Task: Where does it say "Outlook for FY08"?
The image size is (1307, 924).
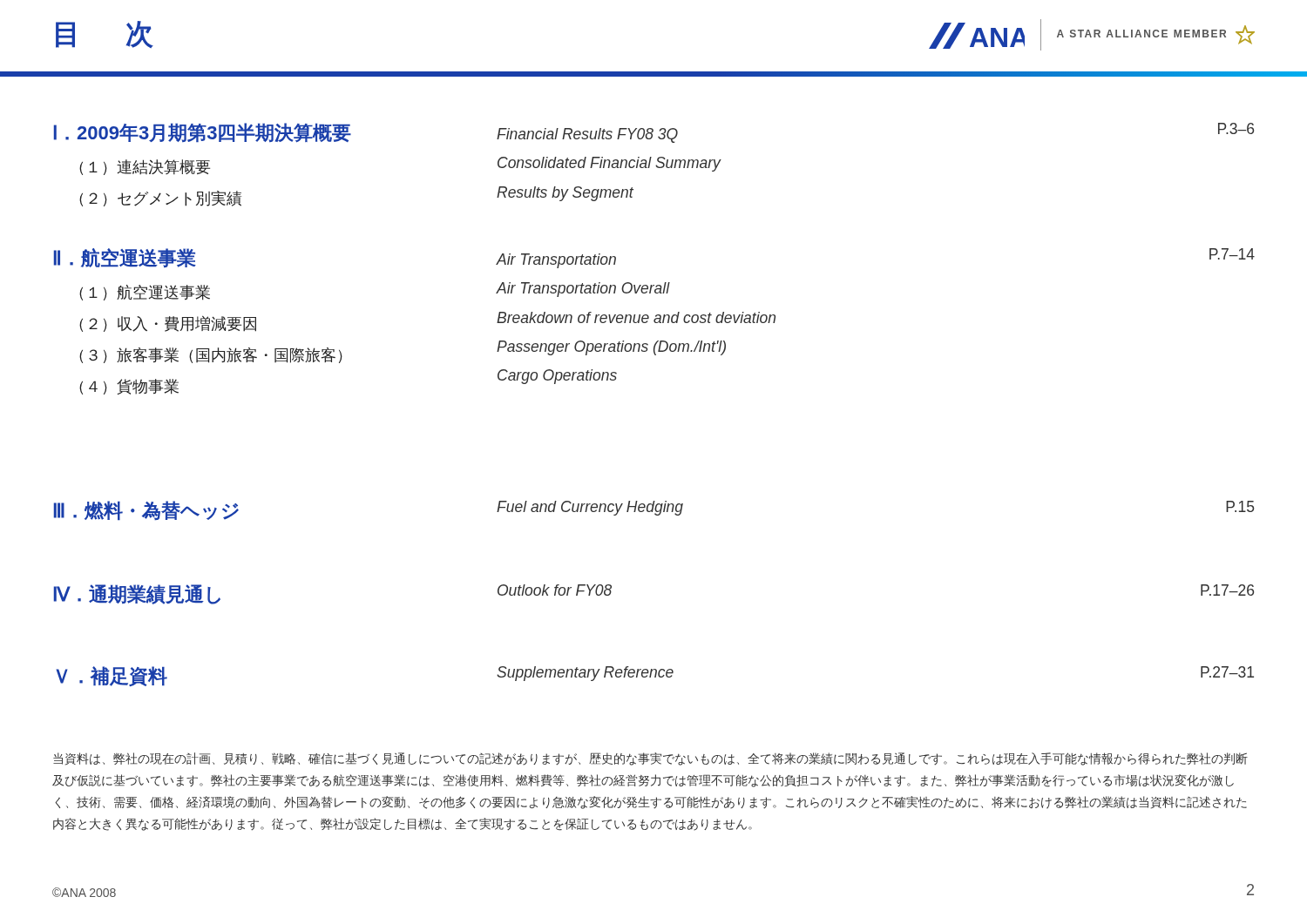Action: click(554, 590)
